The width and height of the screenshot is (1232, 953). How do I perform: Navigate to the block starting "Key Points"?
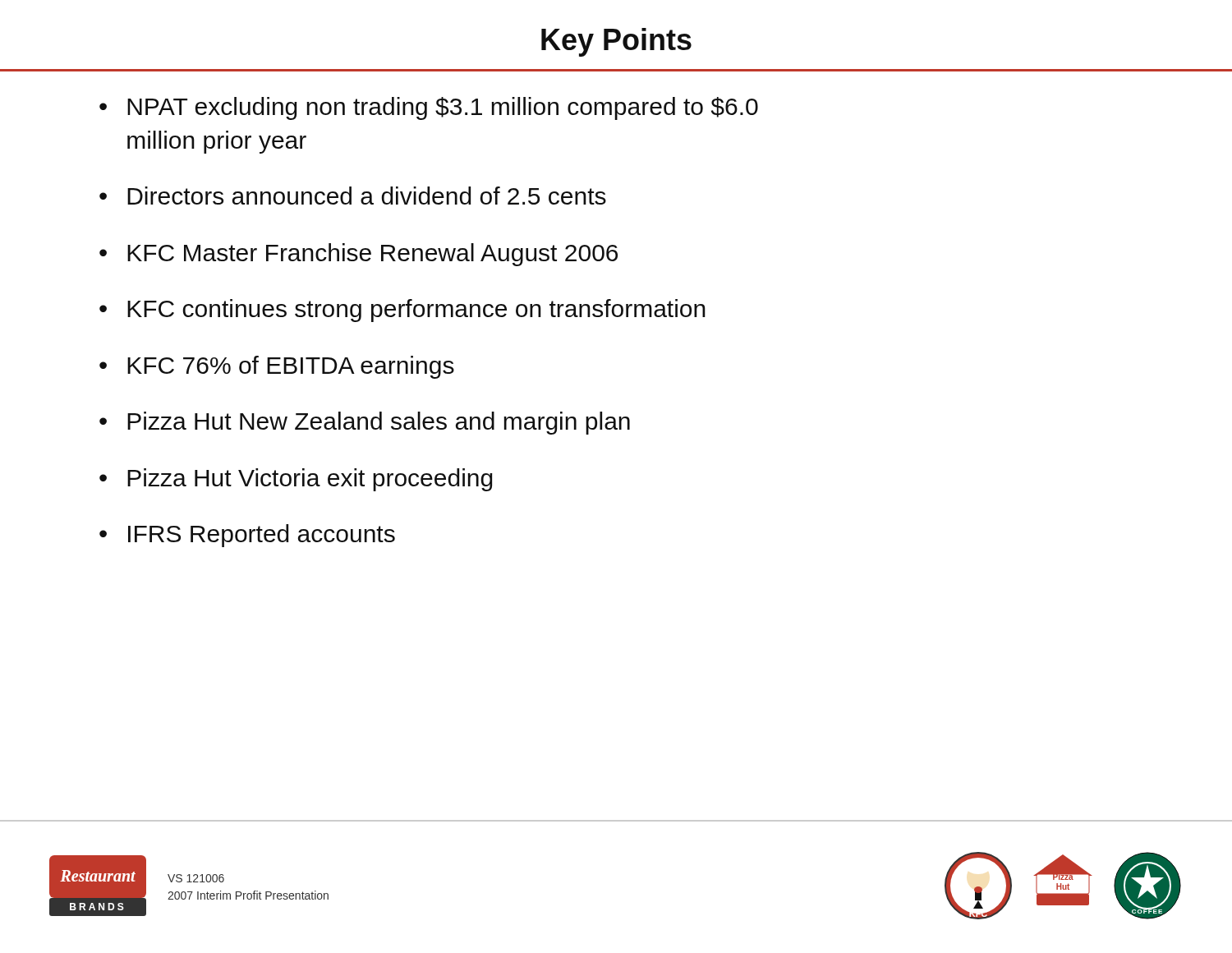point(616,40)
